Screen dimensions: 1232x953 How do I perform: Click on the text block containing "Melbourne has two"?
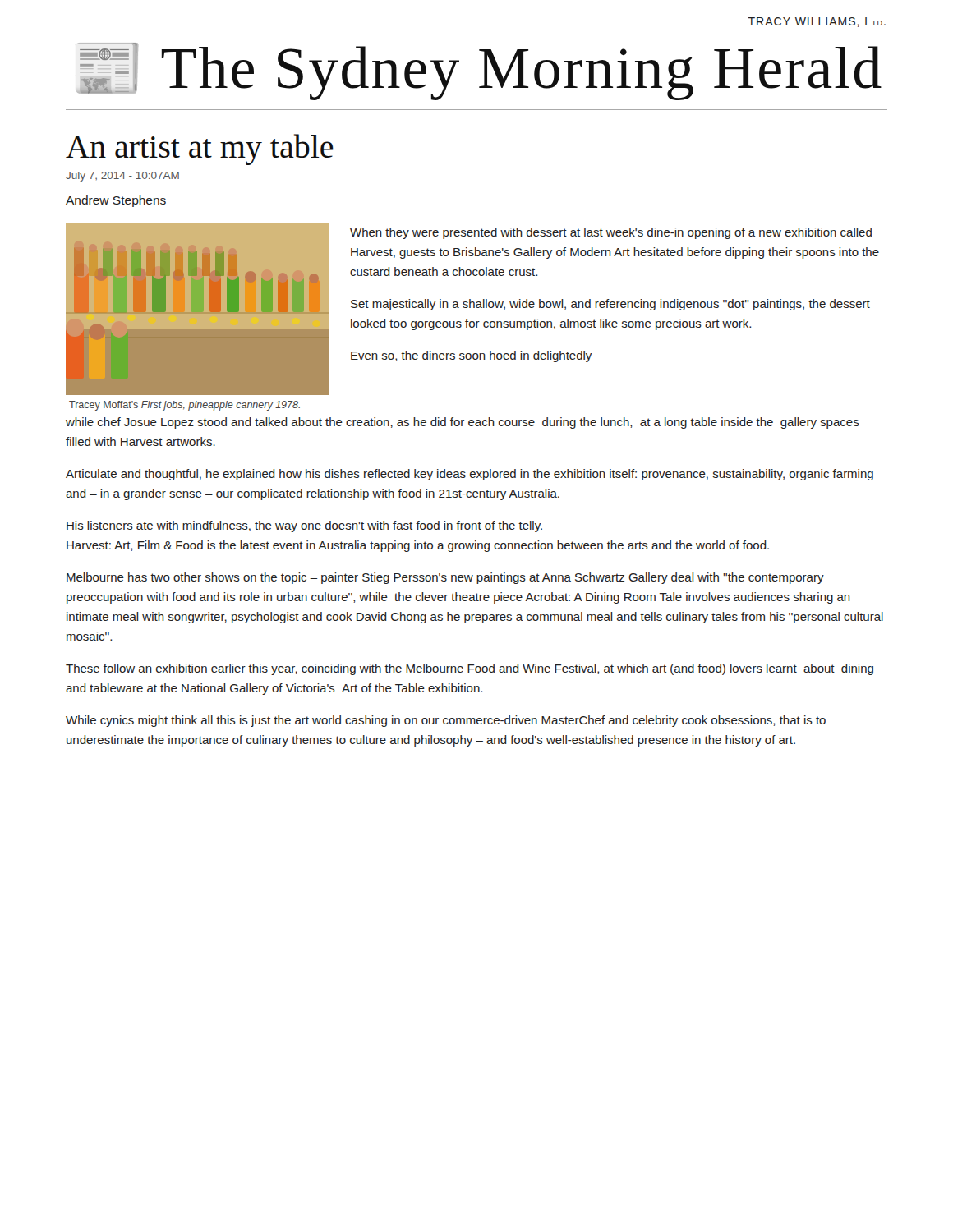475,607
